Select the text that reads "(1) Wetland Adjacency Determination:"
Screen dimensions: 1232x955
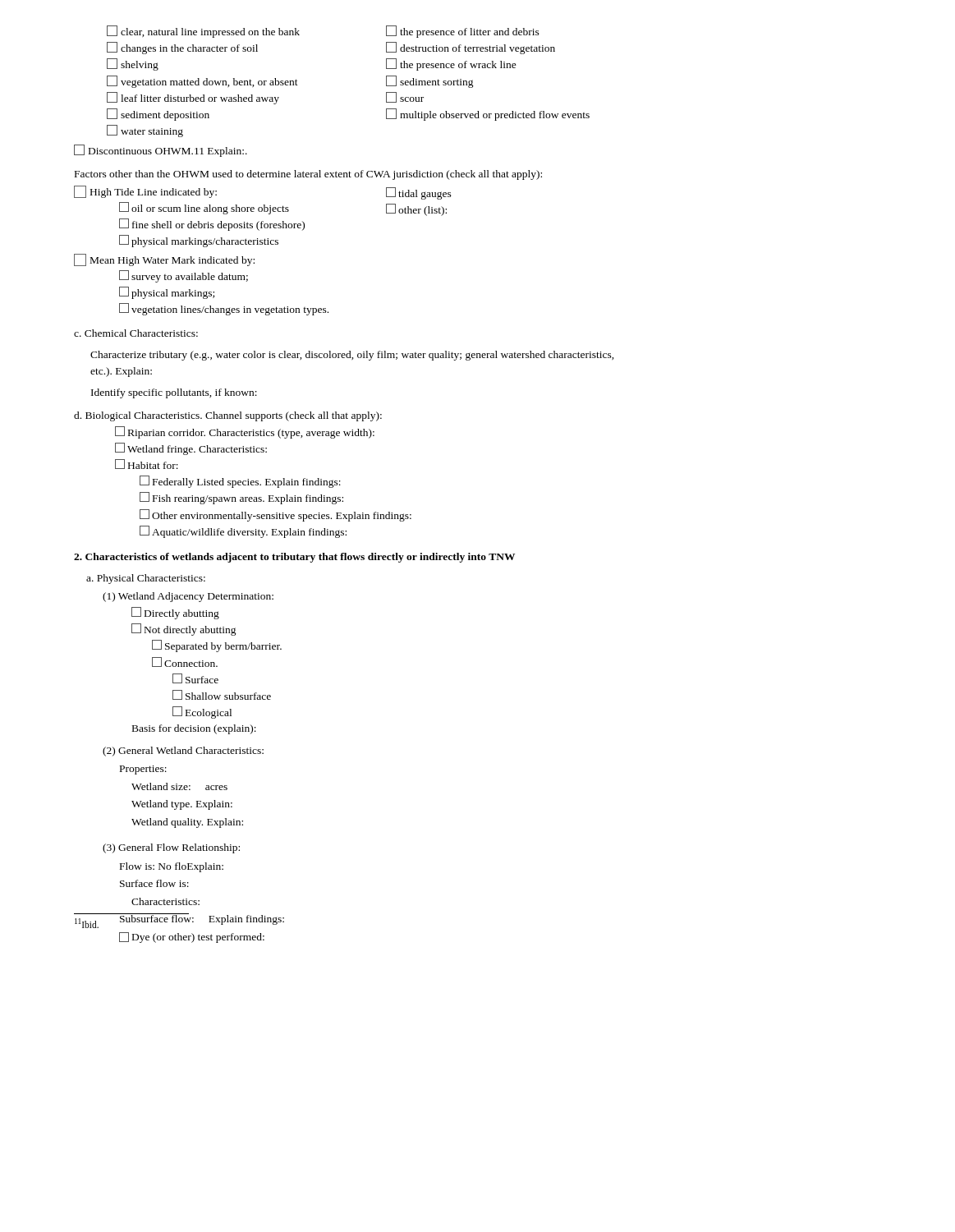point(188,596)
